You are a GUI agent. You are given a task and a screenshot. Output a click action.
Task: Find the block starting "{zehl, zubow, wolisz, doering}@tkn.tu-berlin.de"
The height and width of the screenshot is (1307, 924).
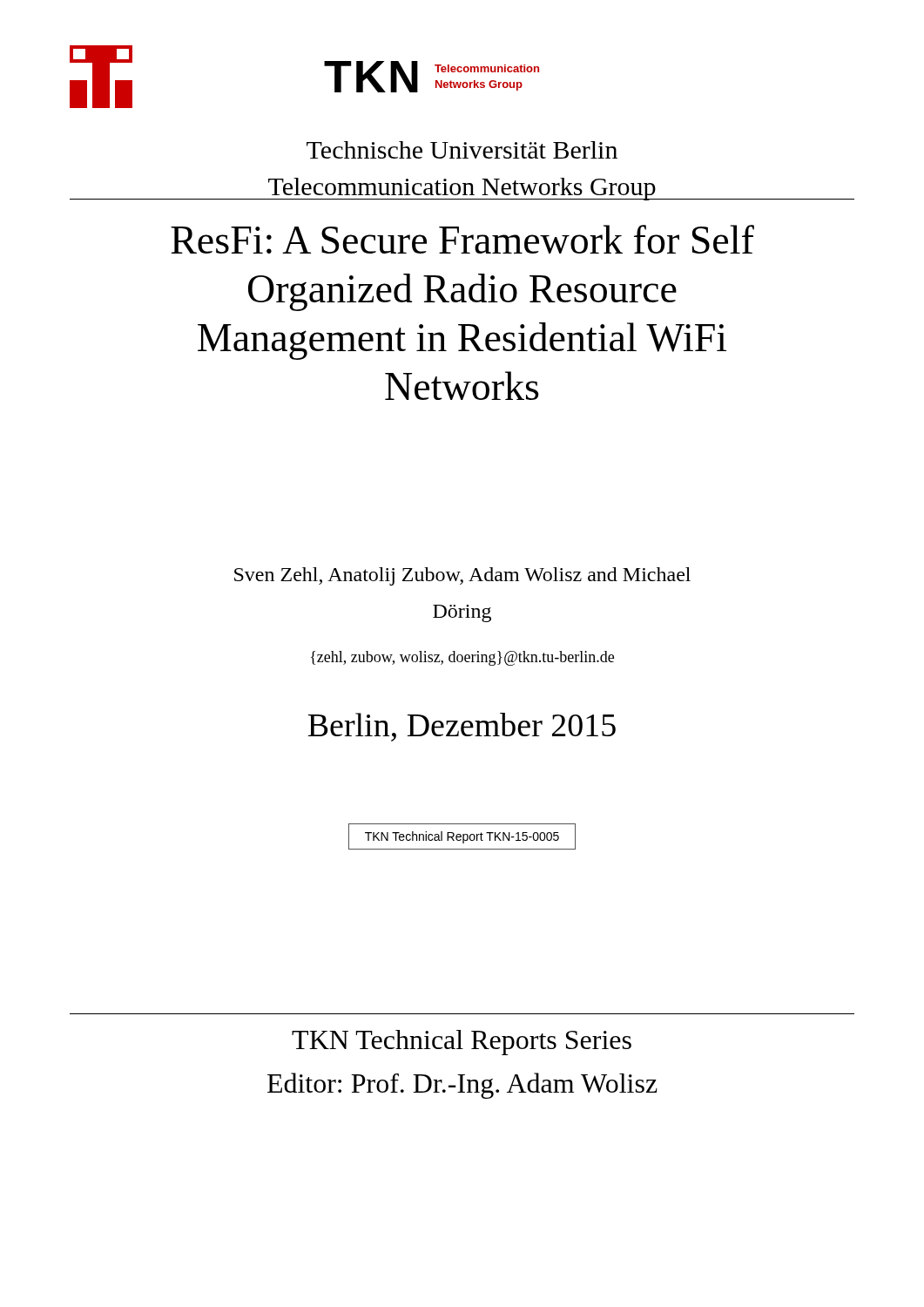(462, 657)
